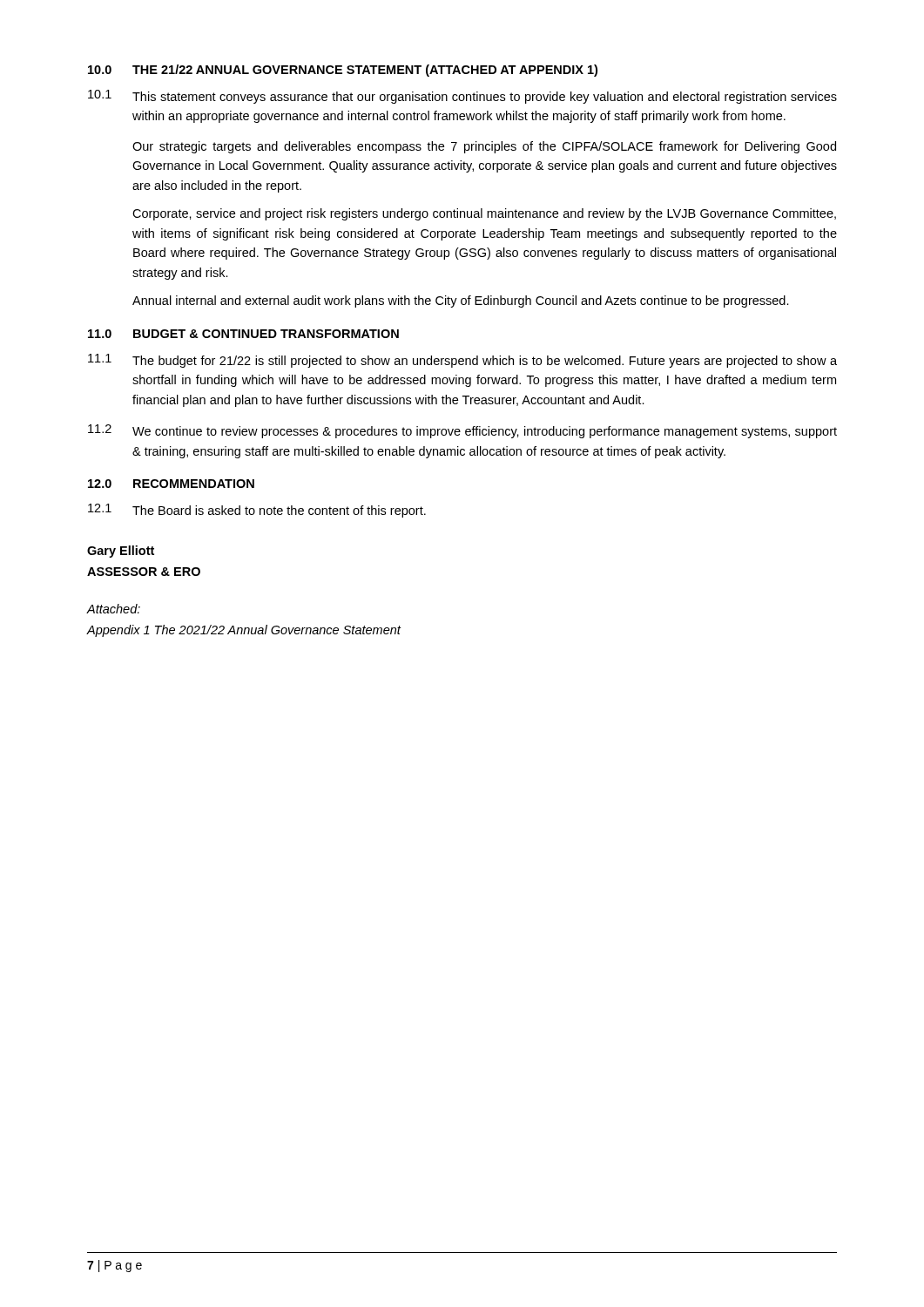The height and width of the screenshot is (1307, 924).
Task: Where does it say "Gary Elliott ASSESSOR & ERO"?
Action: 144,561
